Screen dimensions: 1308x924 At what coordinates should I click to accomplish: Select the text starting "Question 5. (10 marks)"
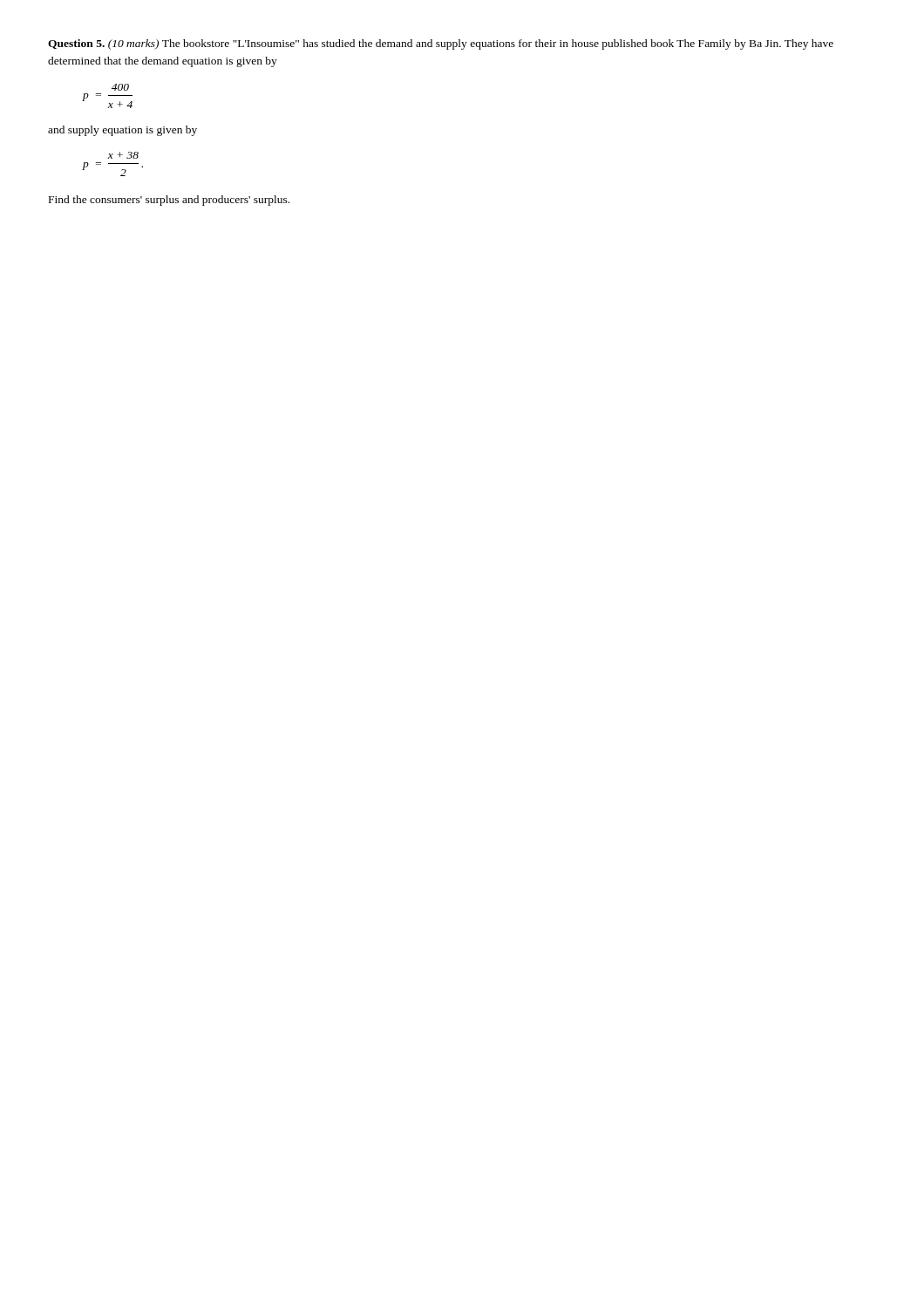[x=441, y=52]
